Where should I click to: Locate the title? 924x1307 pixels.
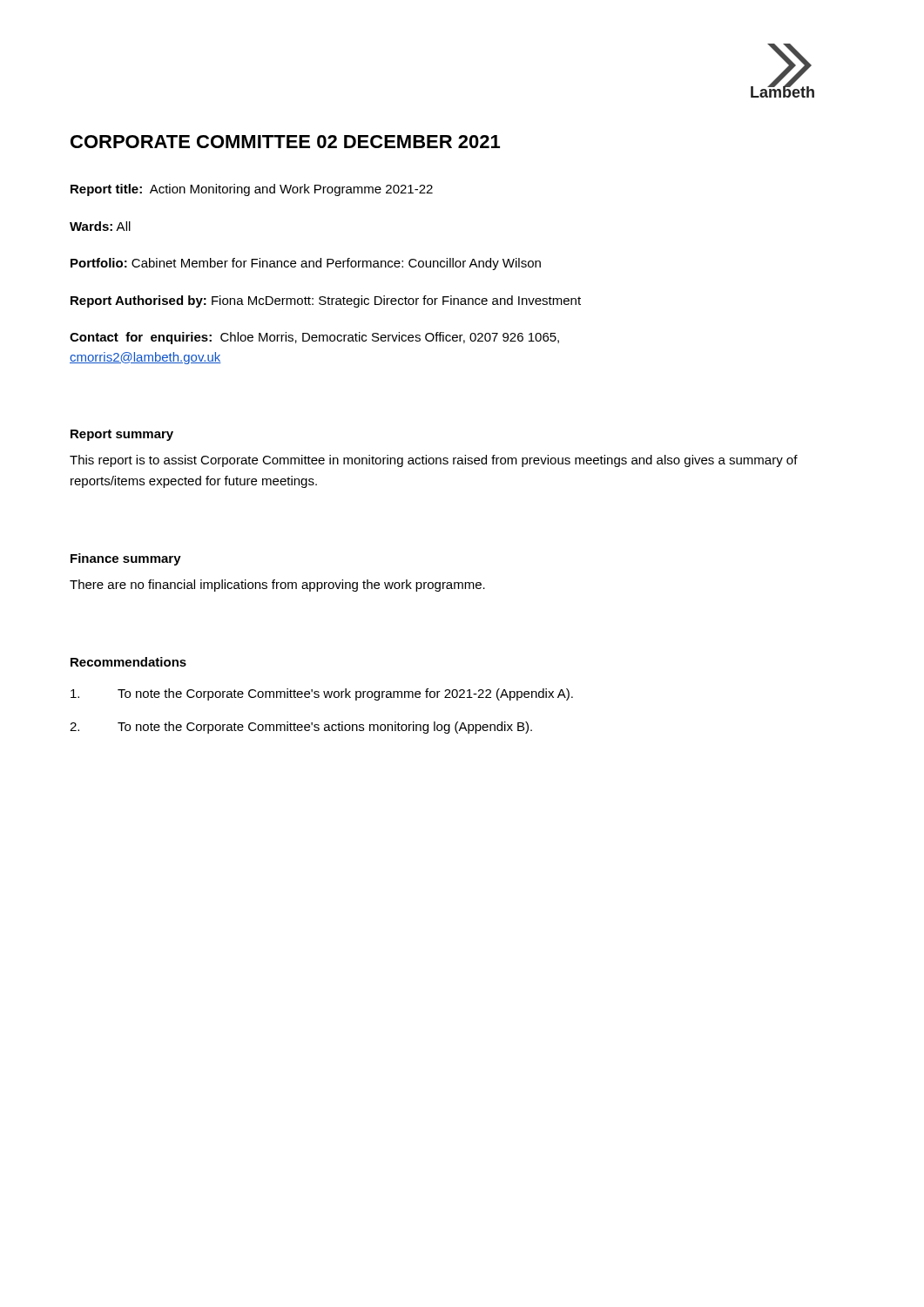285,142
